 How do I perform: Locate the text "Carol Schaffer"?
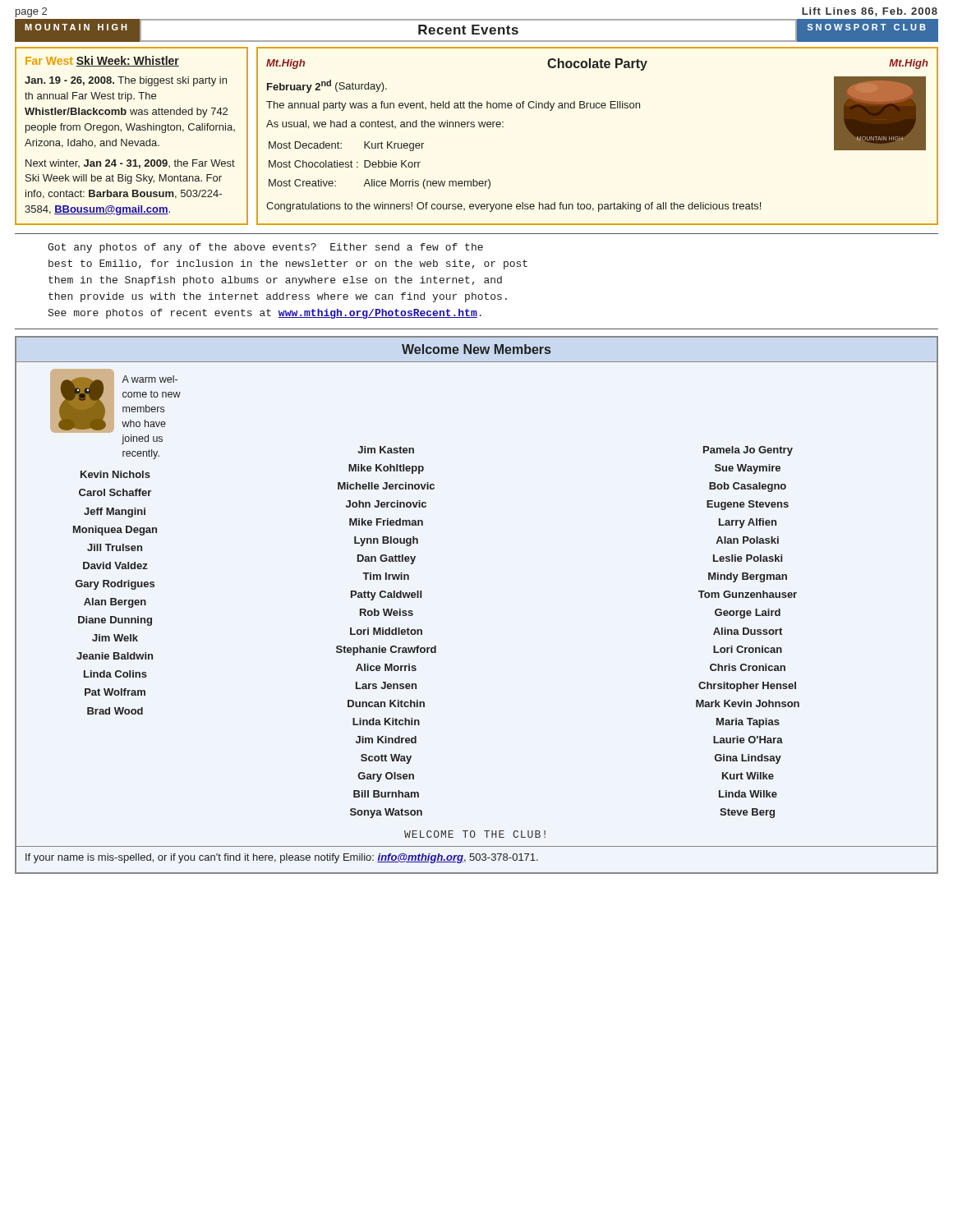115,493
